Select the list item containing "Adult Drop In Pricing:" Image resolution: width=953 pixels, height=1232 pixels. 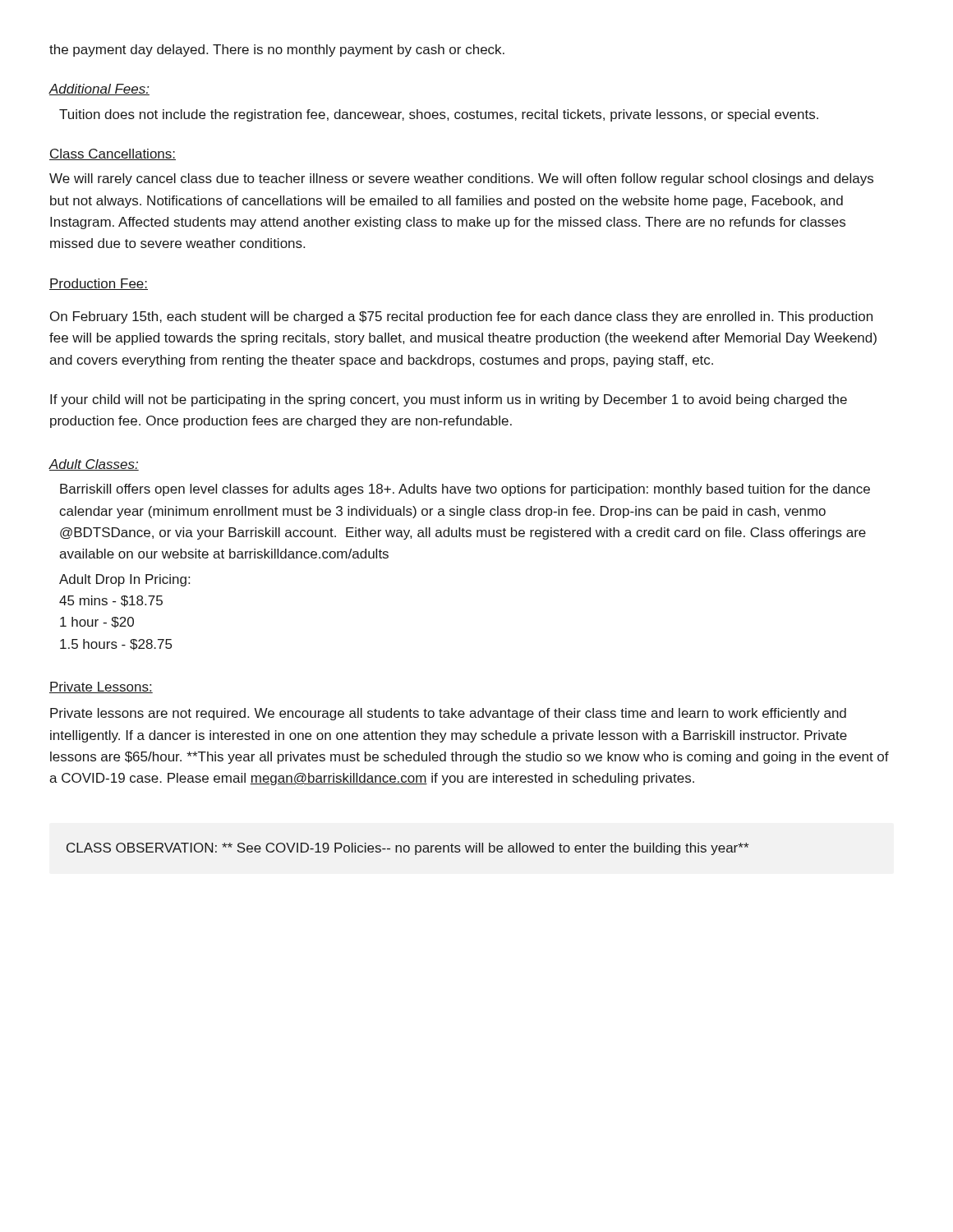coord(125,579)
